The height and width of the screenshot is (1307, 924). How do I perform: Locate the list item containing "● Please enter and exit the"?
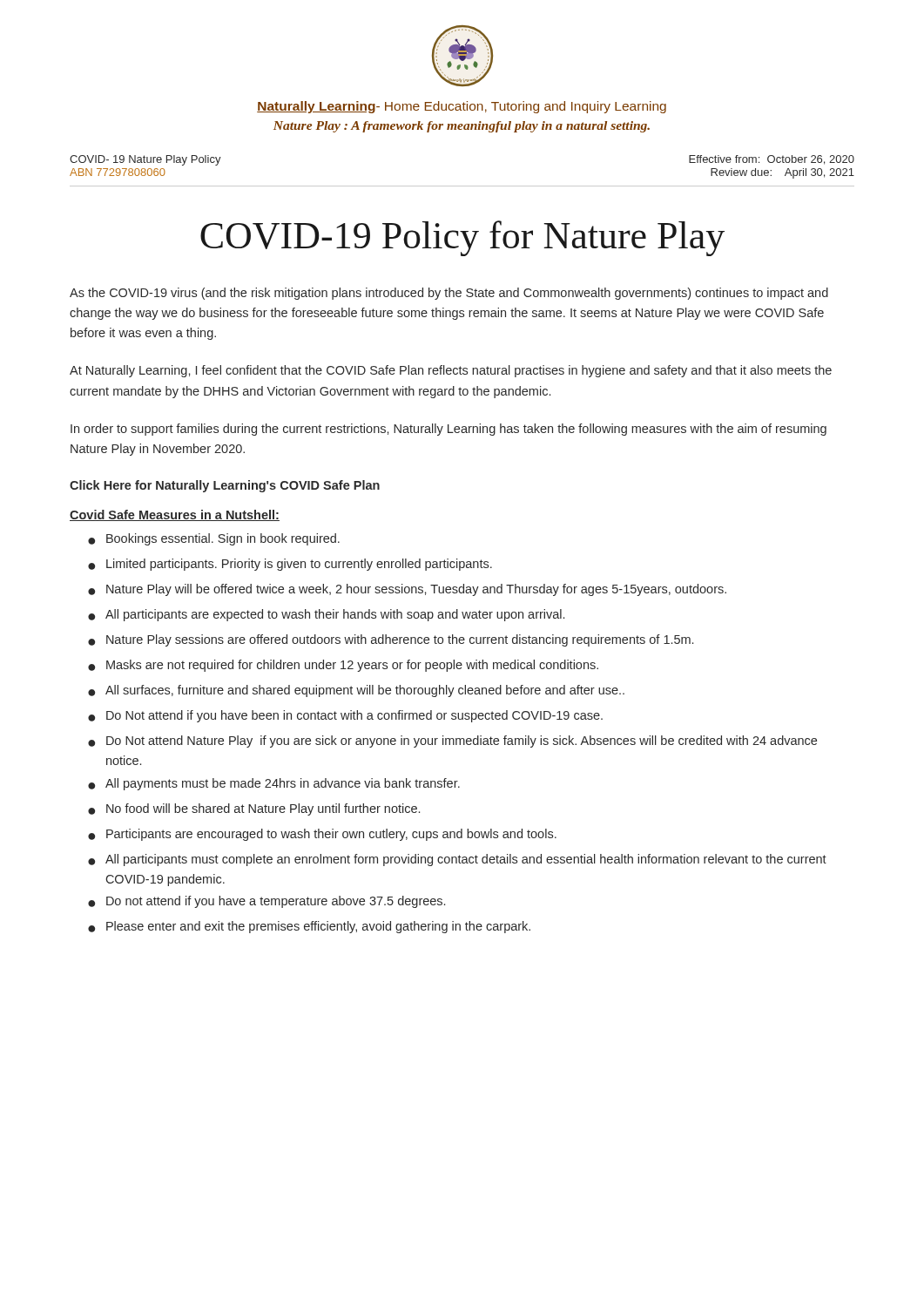coord(471,928)
